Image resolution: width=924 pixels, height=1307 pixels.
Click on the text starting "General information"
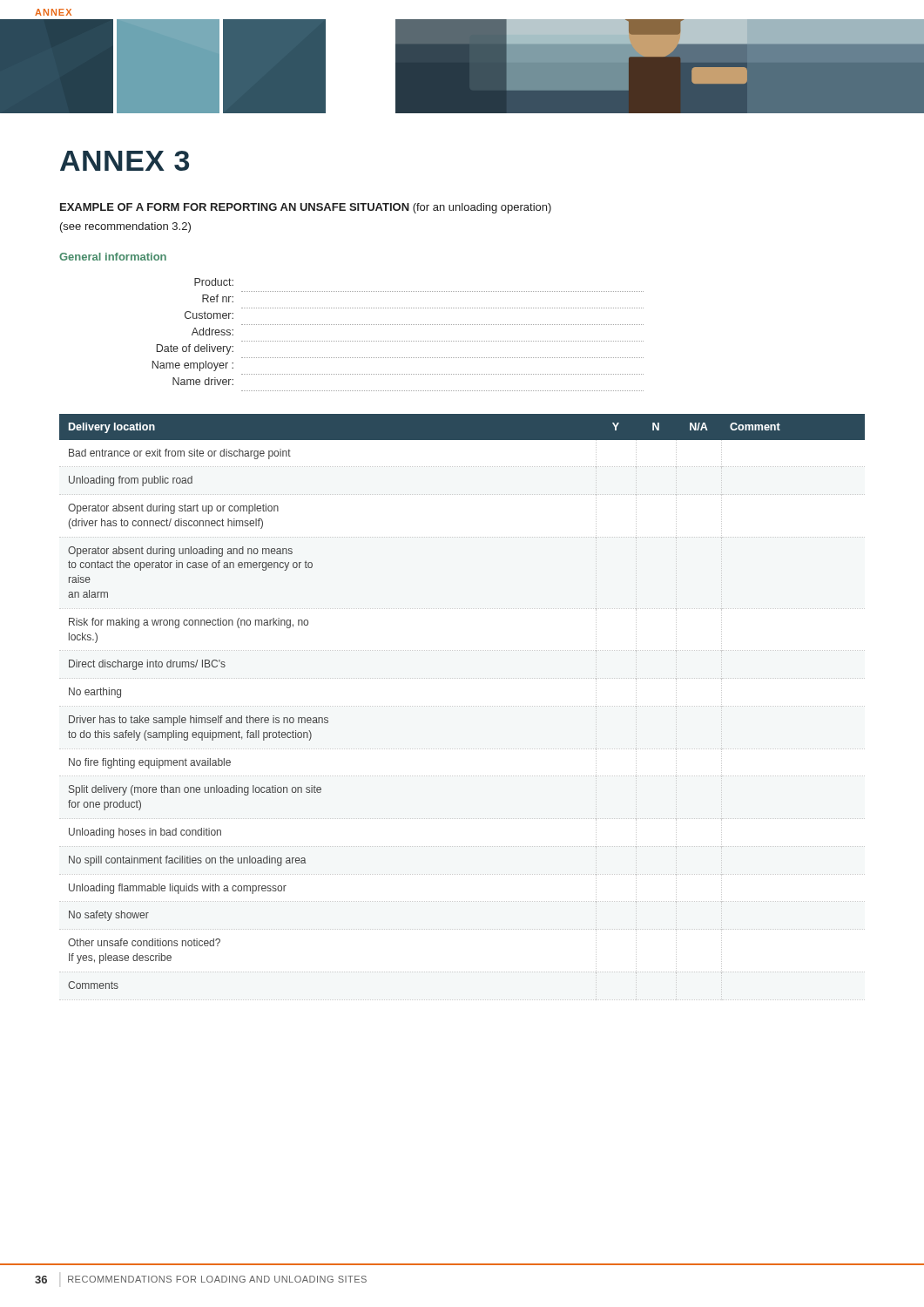pyautogui.click(x=113, y=256)
